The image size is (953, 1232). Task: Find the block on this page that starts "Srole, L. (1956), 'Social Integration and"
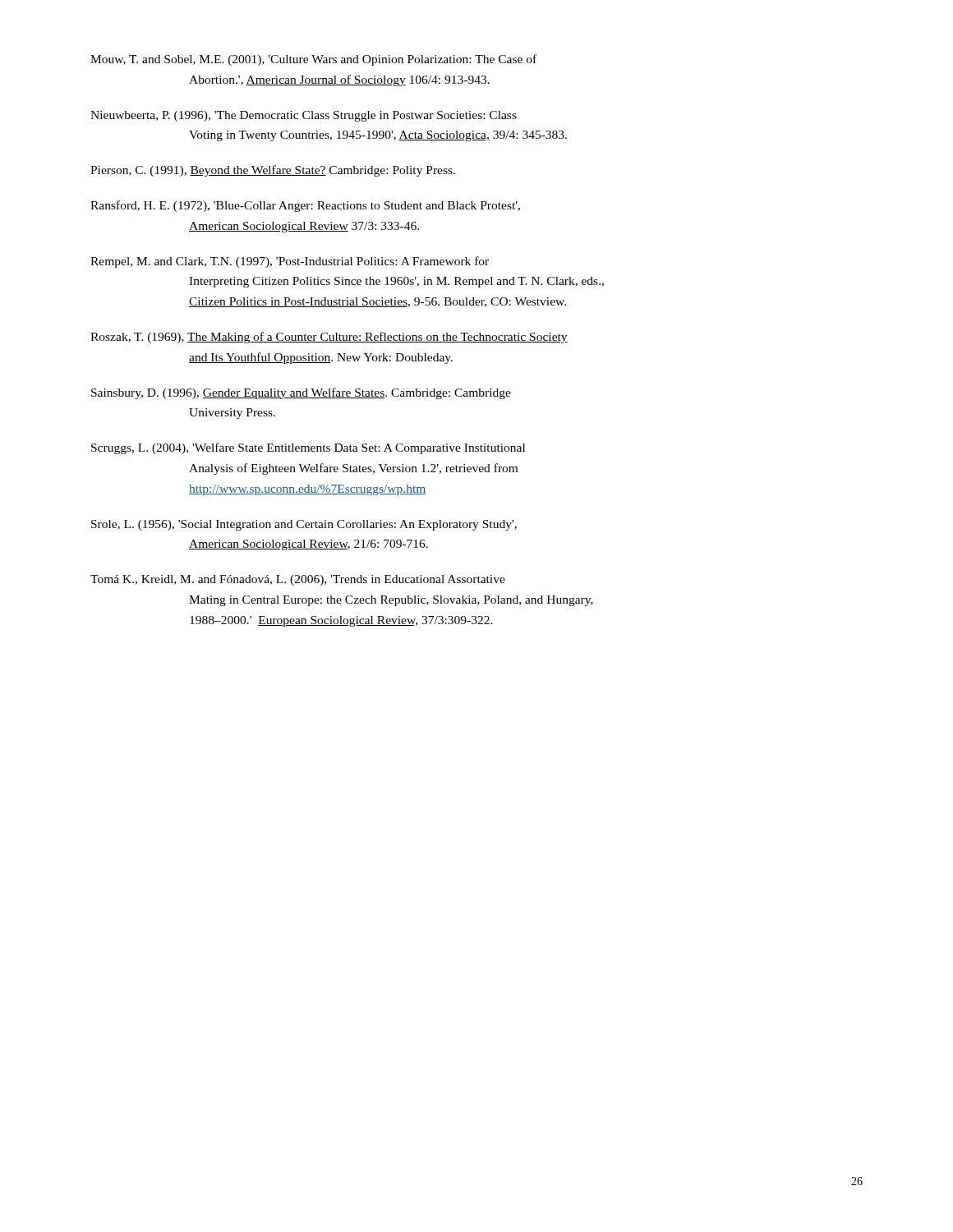click(x=476, y=535)
